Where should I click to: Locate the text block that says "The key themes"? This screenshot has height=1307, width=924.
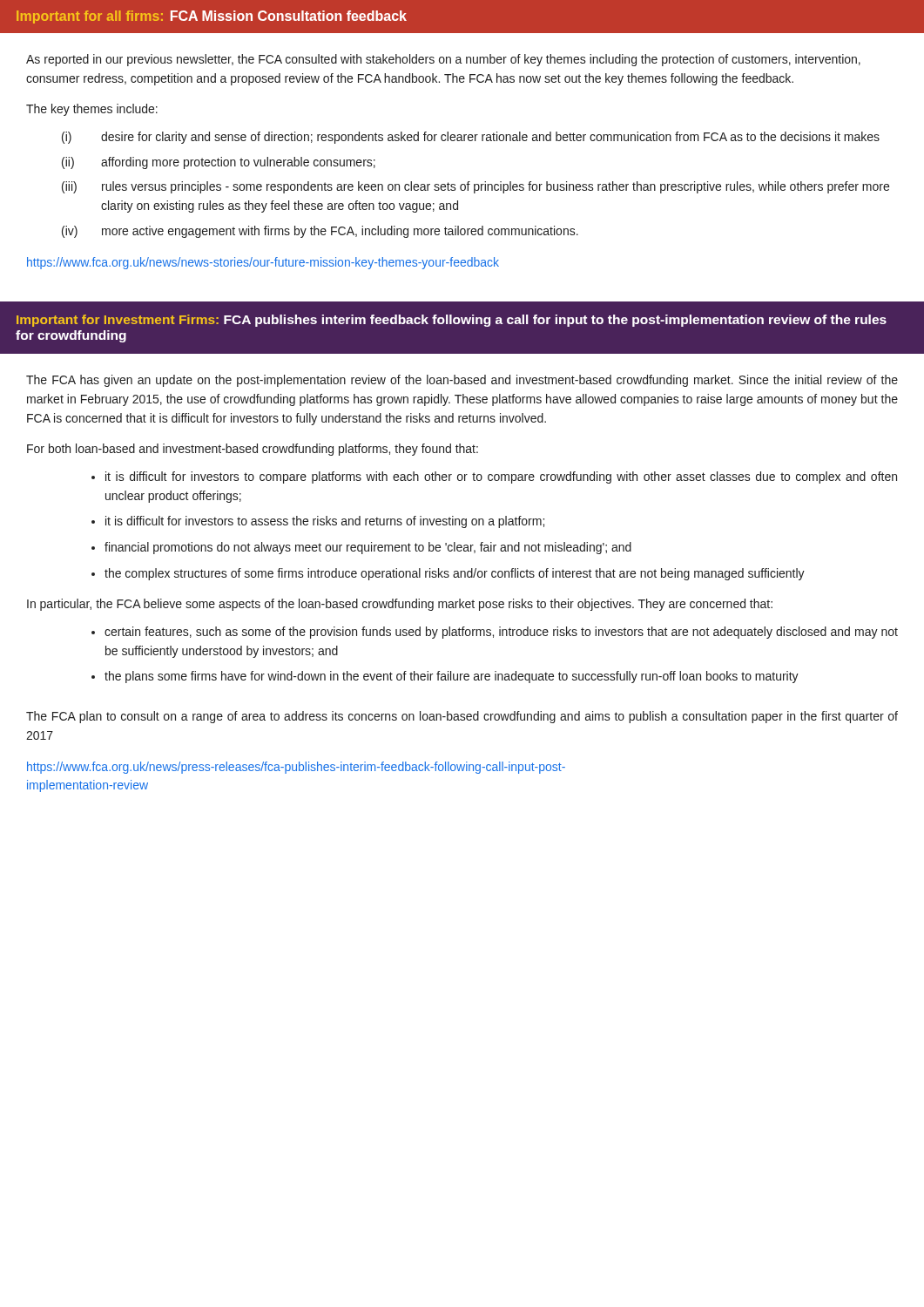click(x=92, y=109)
